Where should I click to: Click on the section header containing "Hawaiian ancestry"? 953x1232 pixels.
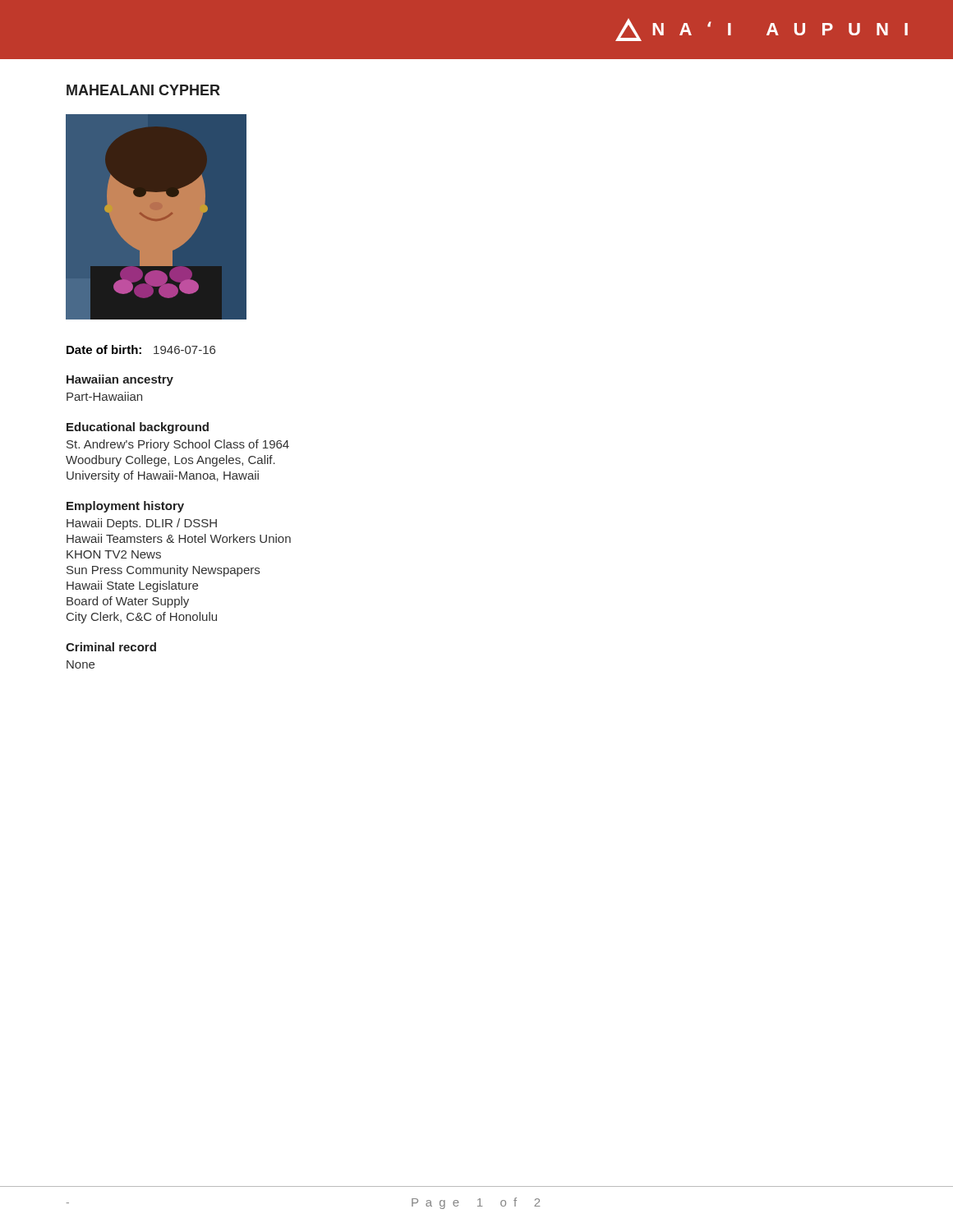120,379
